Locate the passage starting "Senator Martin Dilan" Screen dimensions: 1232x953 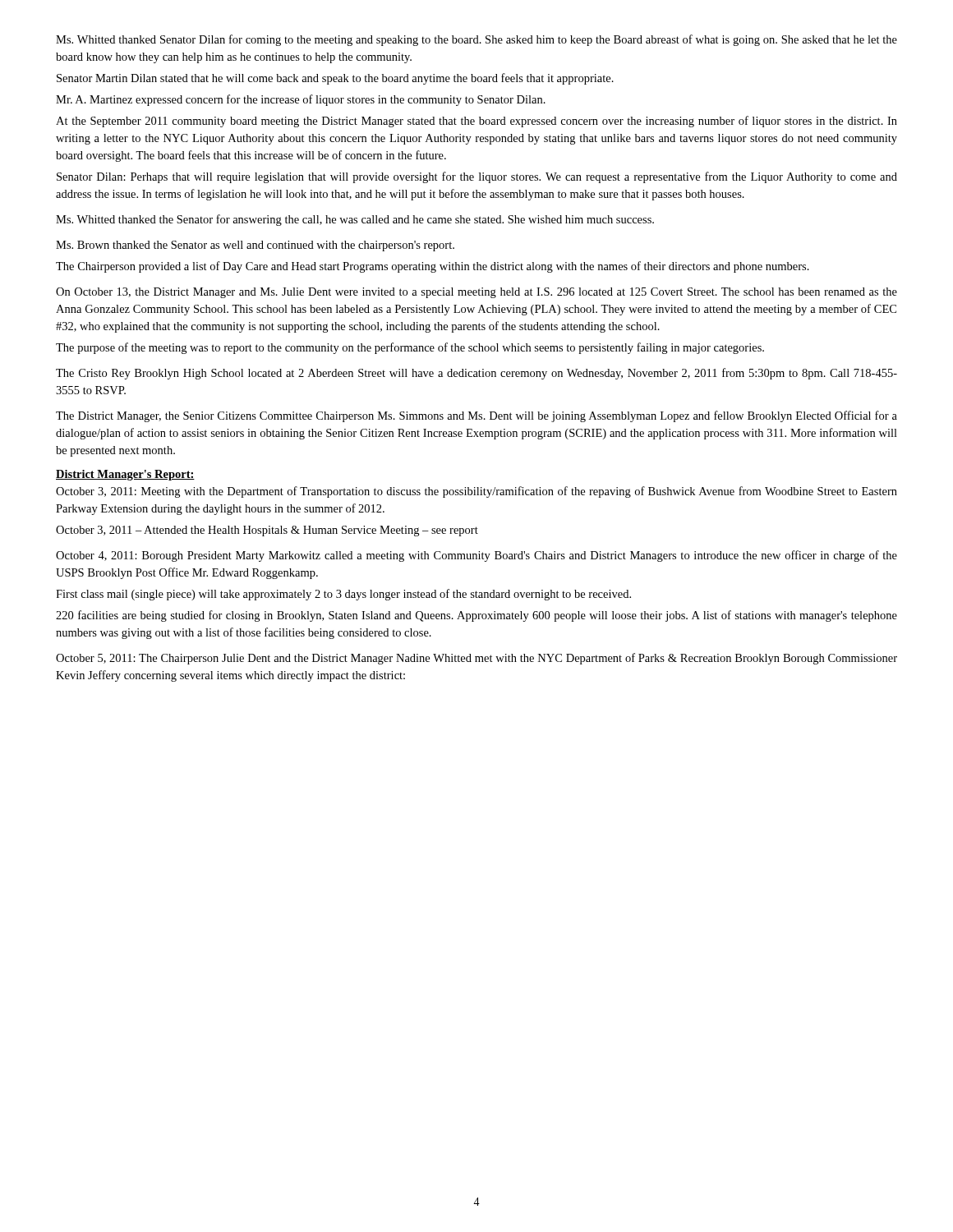click(x=476, y=78)
